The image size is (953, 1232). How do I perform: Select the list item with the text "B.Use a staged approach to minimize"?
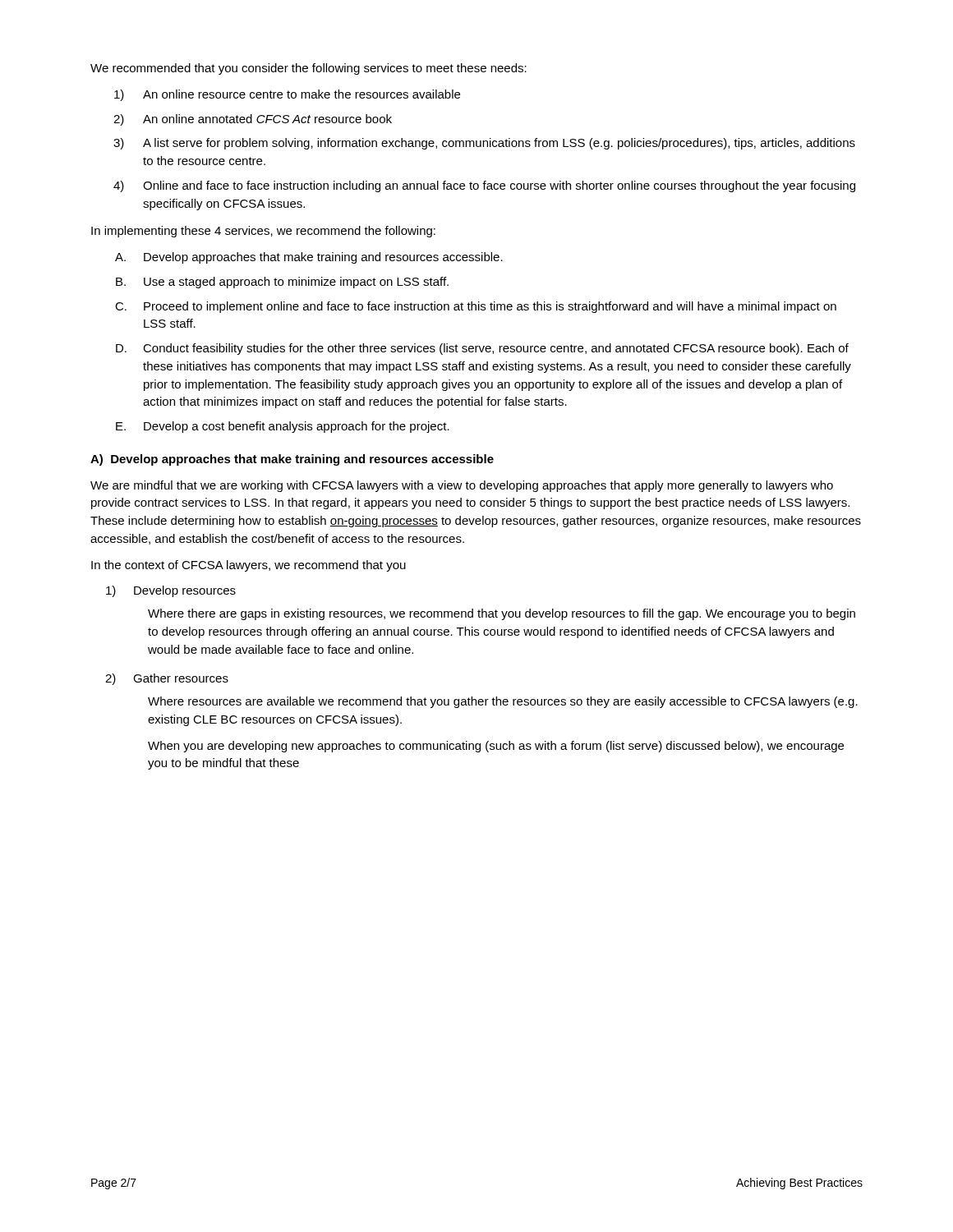tap(296, 283)
